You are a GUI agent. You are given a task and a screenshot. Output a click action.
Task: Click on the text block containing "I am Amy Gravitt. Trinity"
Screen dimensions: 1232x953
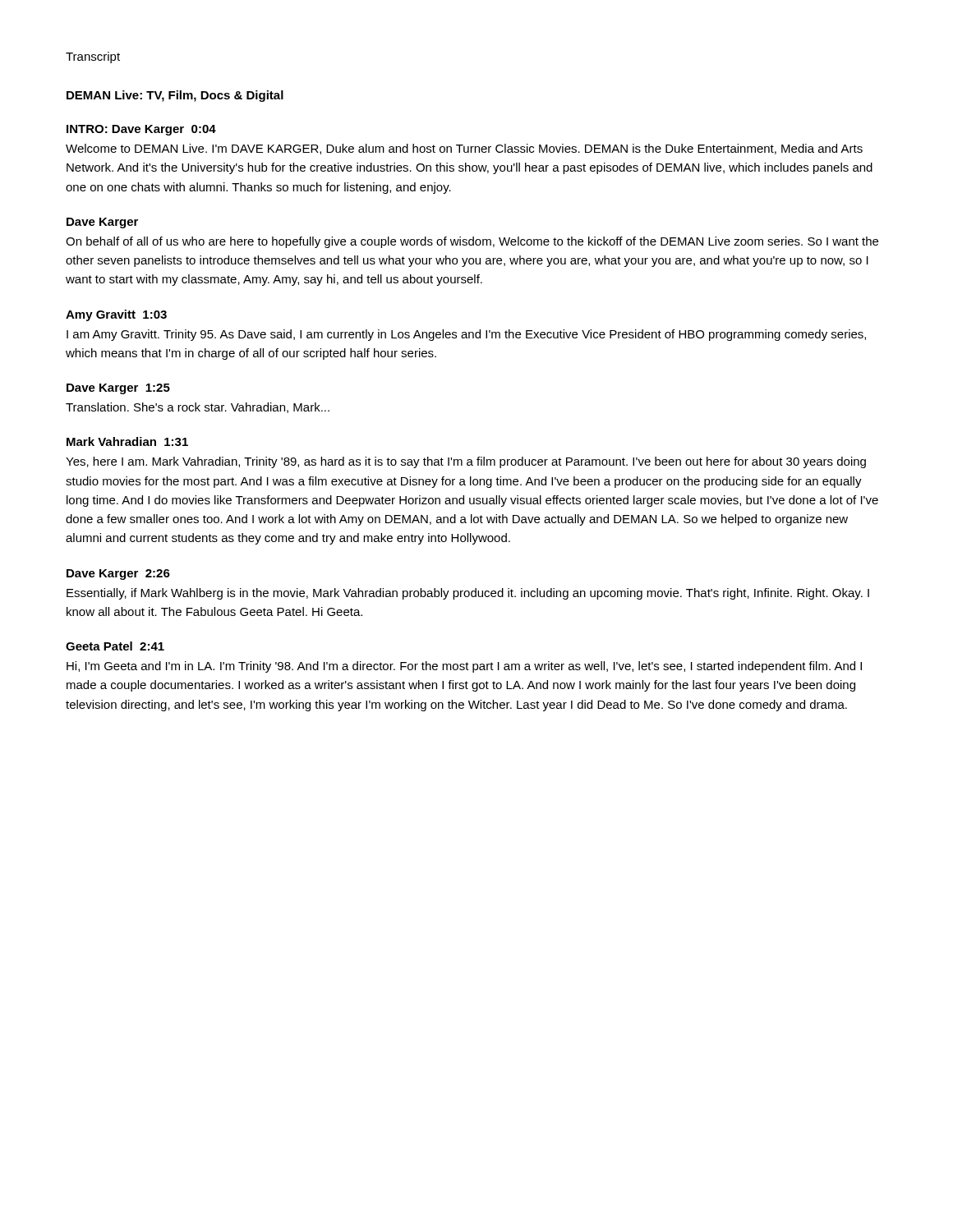coord(466,343)
